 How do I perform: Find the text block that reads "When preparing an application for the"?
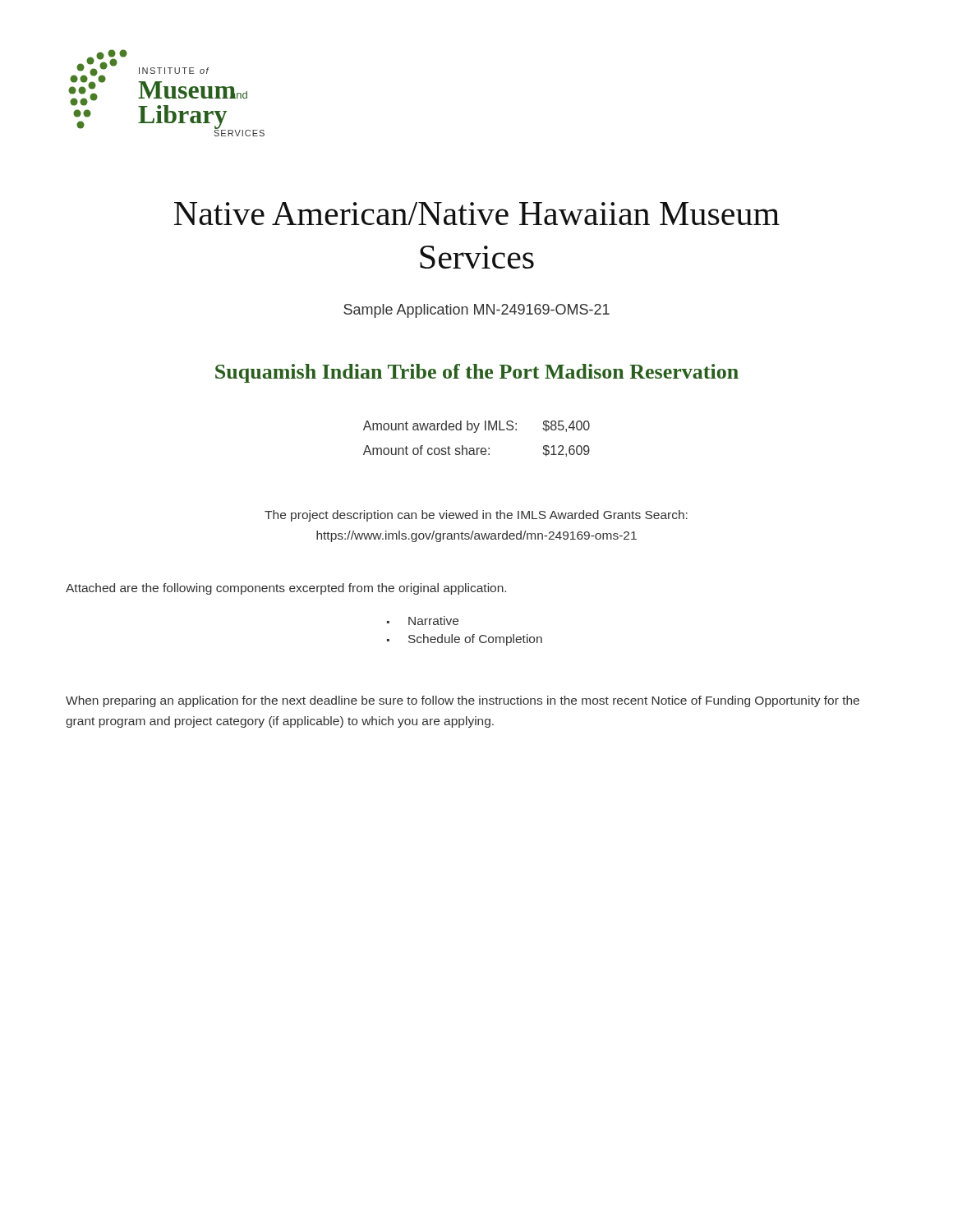point(463,710)
